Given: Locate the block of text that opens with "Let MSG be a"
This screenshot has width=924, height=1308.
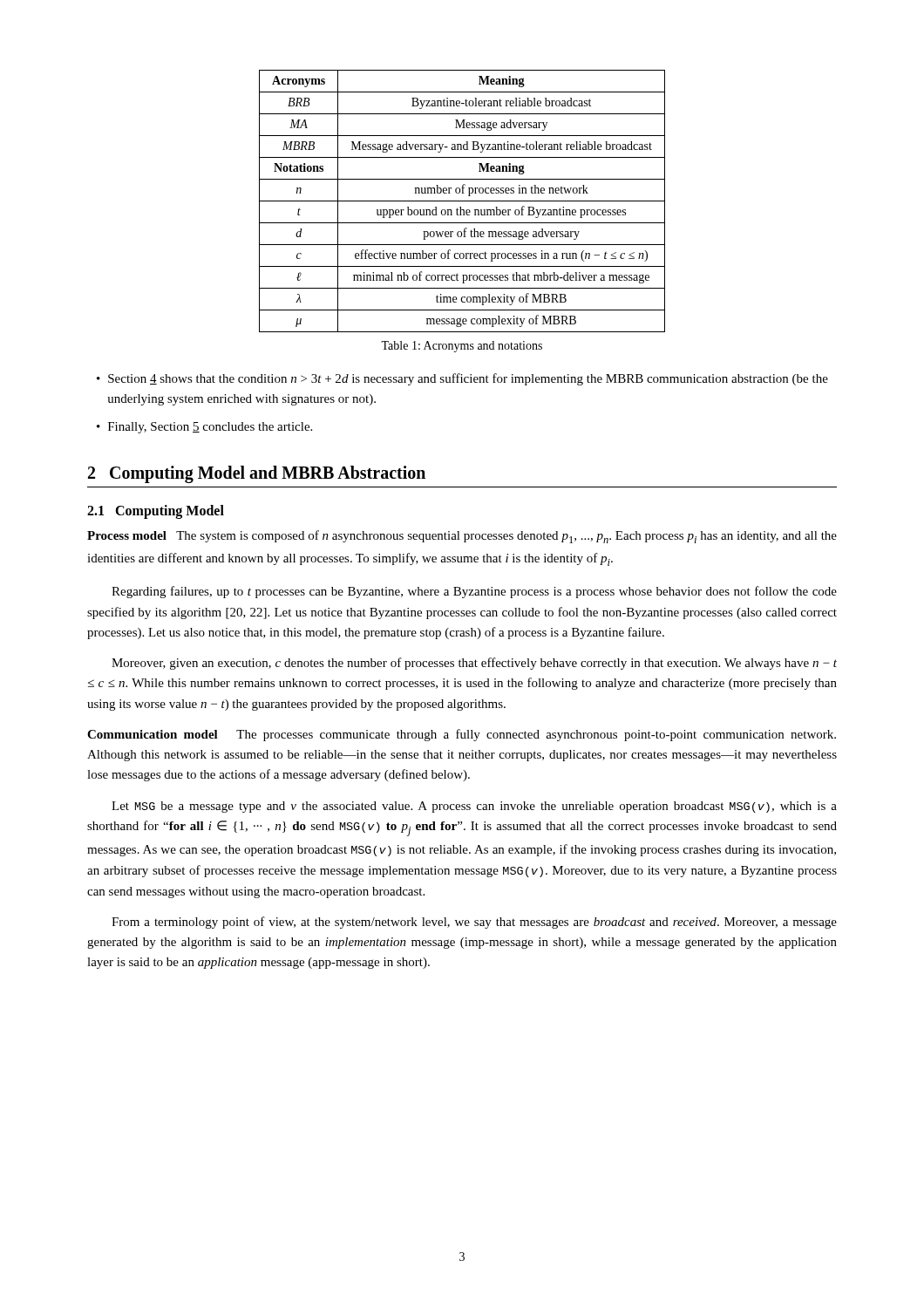Looking at the screenshot, I should point(462,848).
